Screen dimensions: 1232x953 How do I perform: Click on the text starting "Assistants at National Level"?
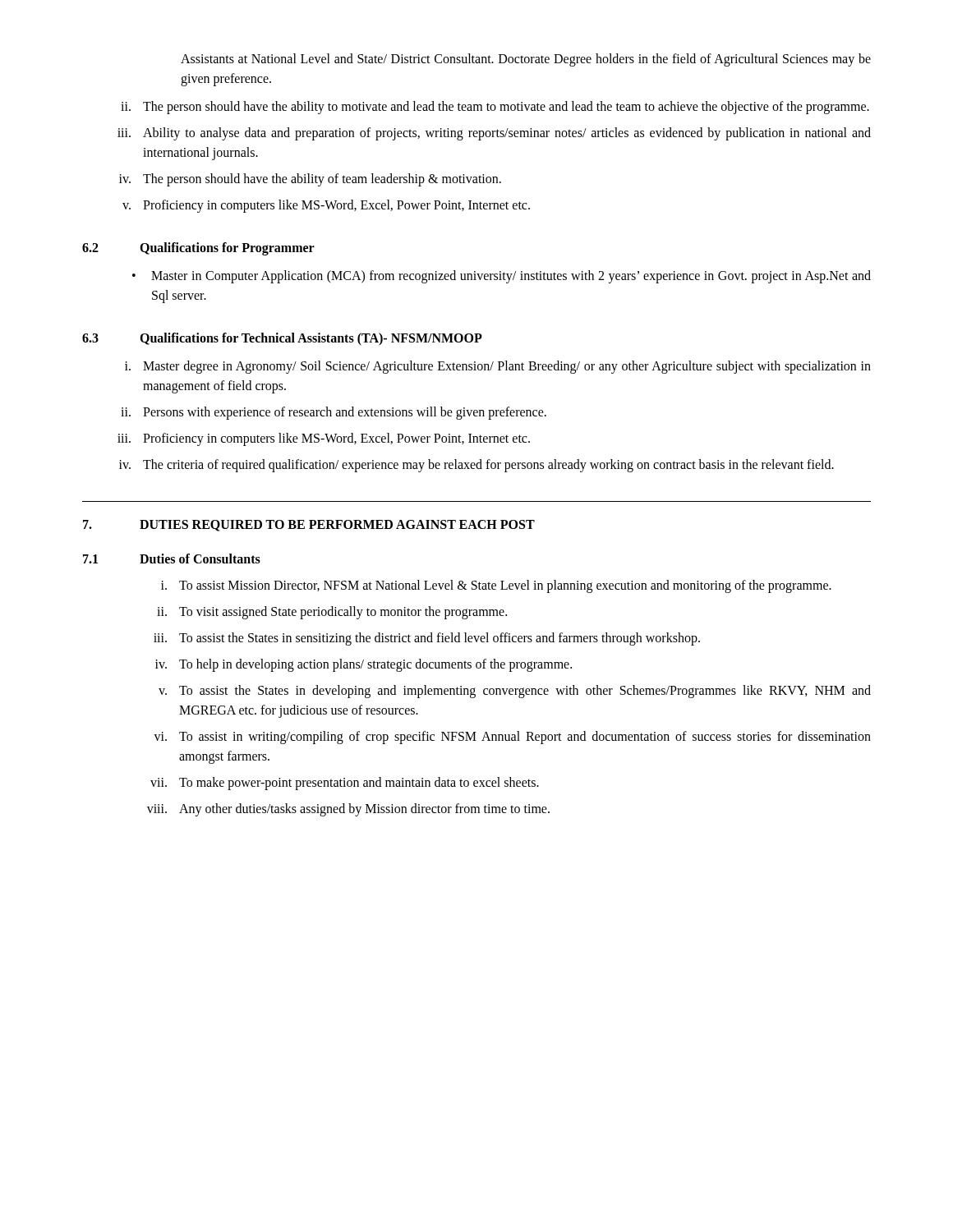tap(526, 69)
